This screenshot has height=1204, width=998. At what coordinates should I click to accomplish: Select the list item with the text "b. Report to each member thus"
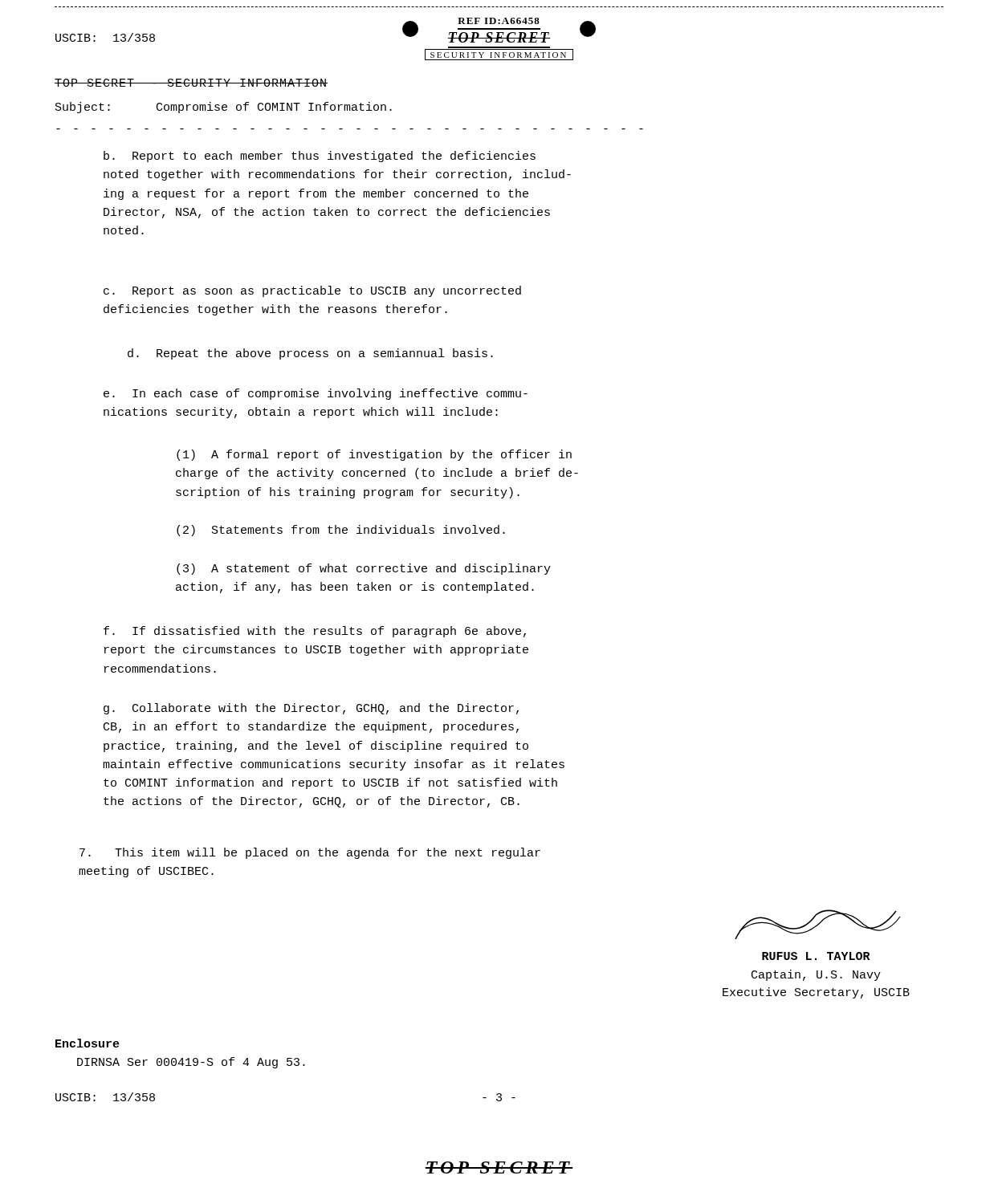click(x=523, y=194)
